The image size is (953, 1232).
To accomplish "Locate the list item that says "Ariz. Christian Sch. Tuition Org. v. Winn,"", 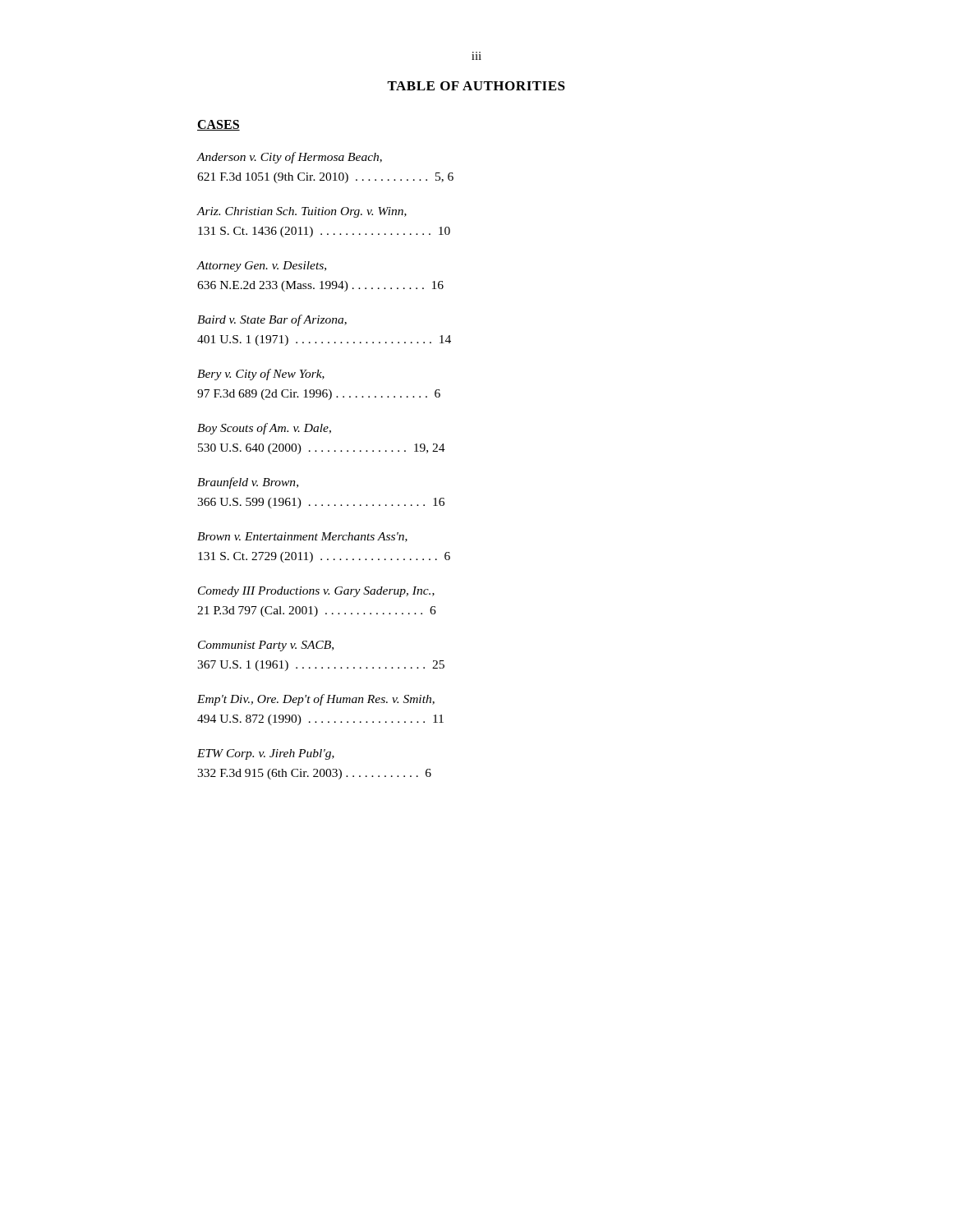I will [324, 221].
